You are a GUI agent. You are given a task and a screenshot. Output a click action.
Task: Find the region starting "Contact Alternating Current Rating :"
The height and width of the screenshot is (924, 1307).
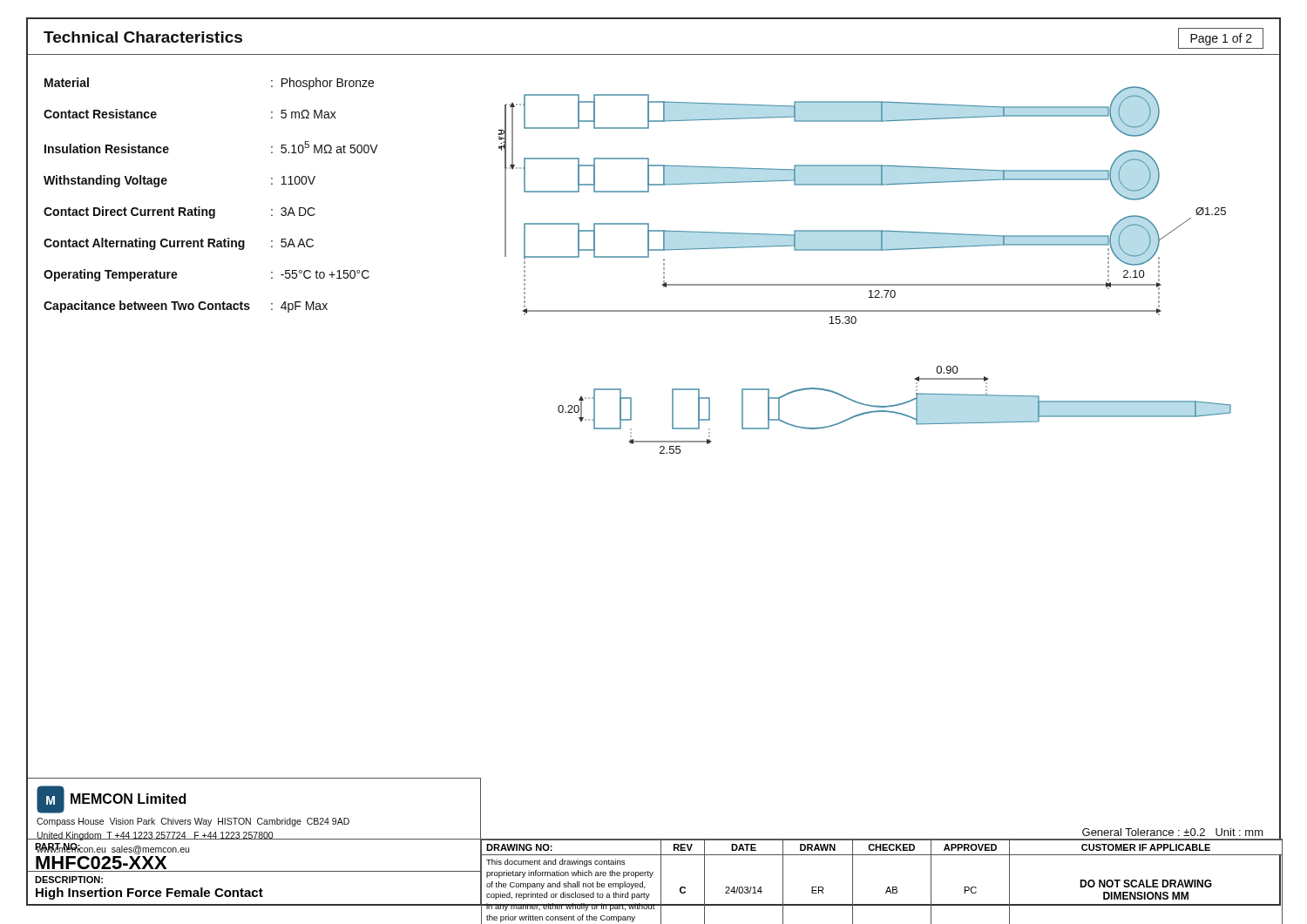[x=179, y=243]
